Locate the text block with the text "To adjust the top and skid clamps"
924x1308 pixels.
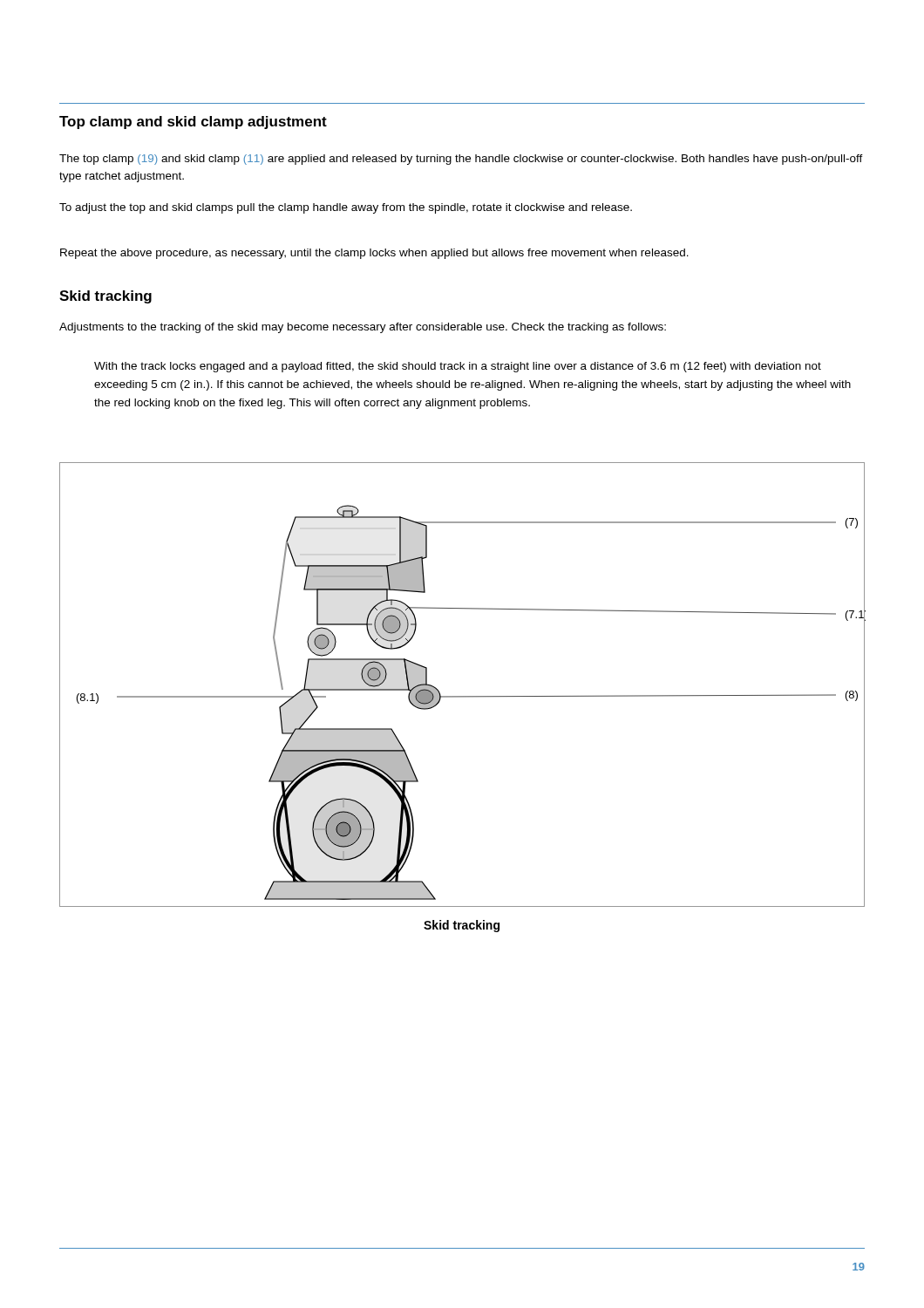pyautogui.click(x=346, y=207)
